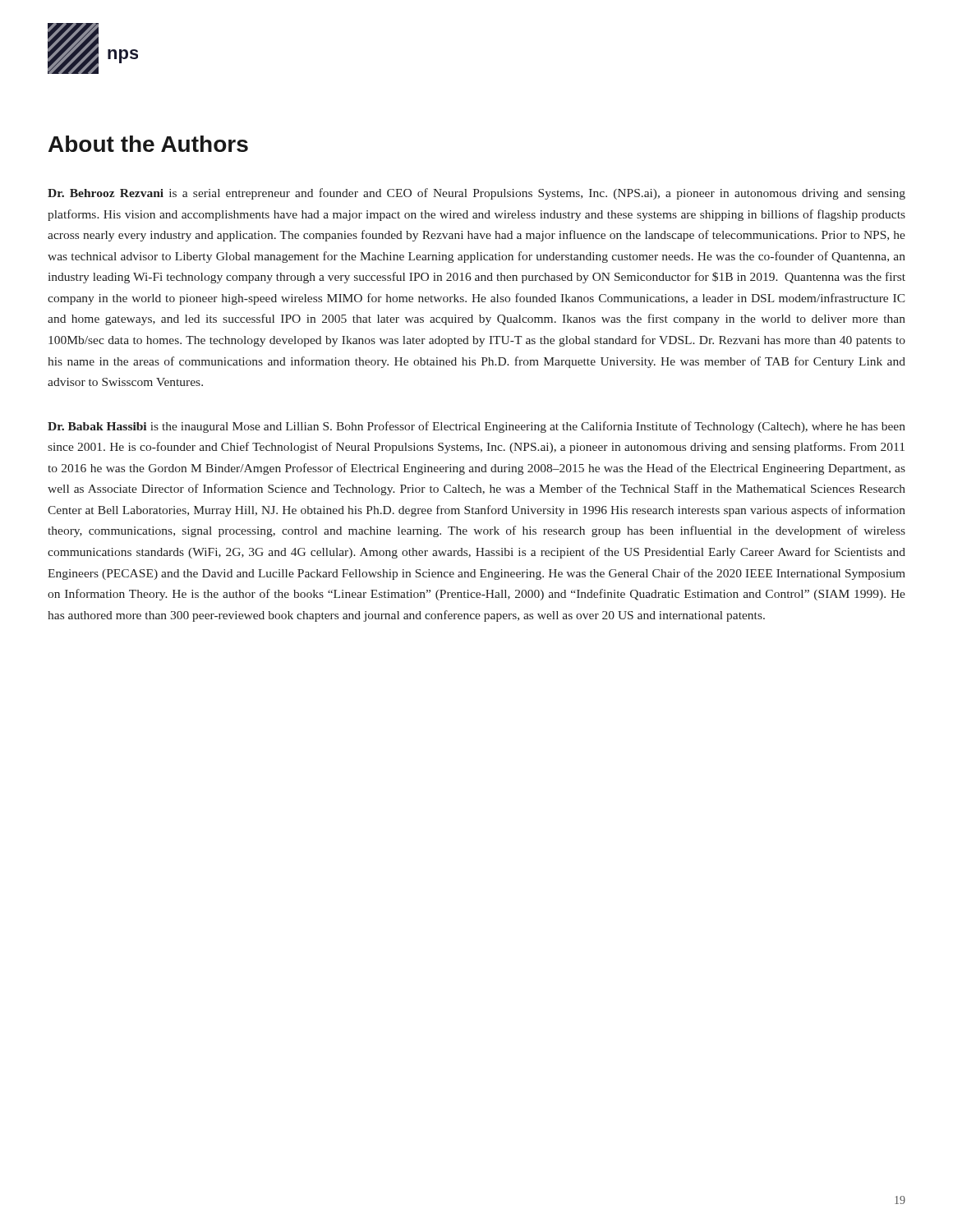
Task: Find the block starting "Dr. Behrooz Rezvani is a serial entrepreneur"
Action: [476, 287]
